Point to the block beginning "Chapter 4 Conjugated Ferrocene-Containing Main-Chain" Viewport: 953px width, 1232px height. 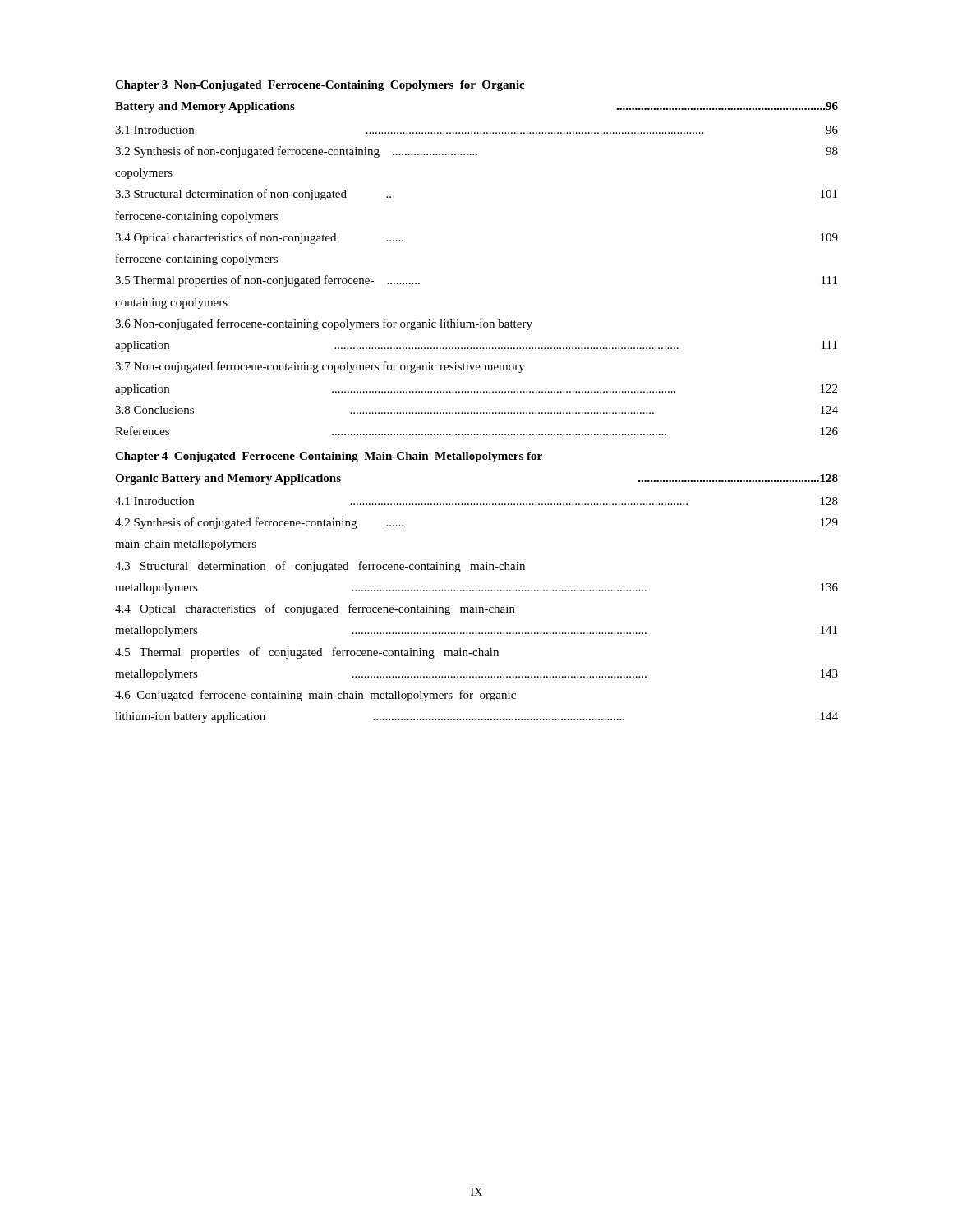[476, 467]
